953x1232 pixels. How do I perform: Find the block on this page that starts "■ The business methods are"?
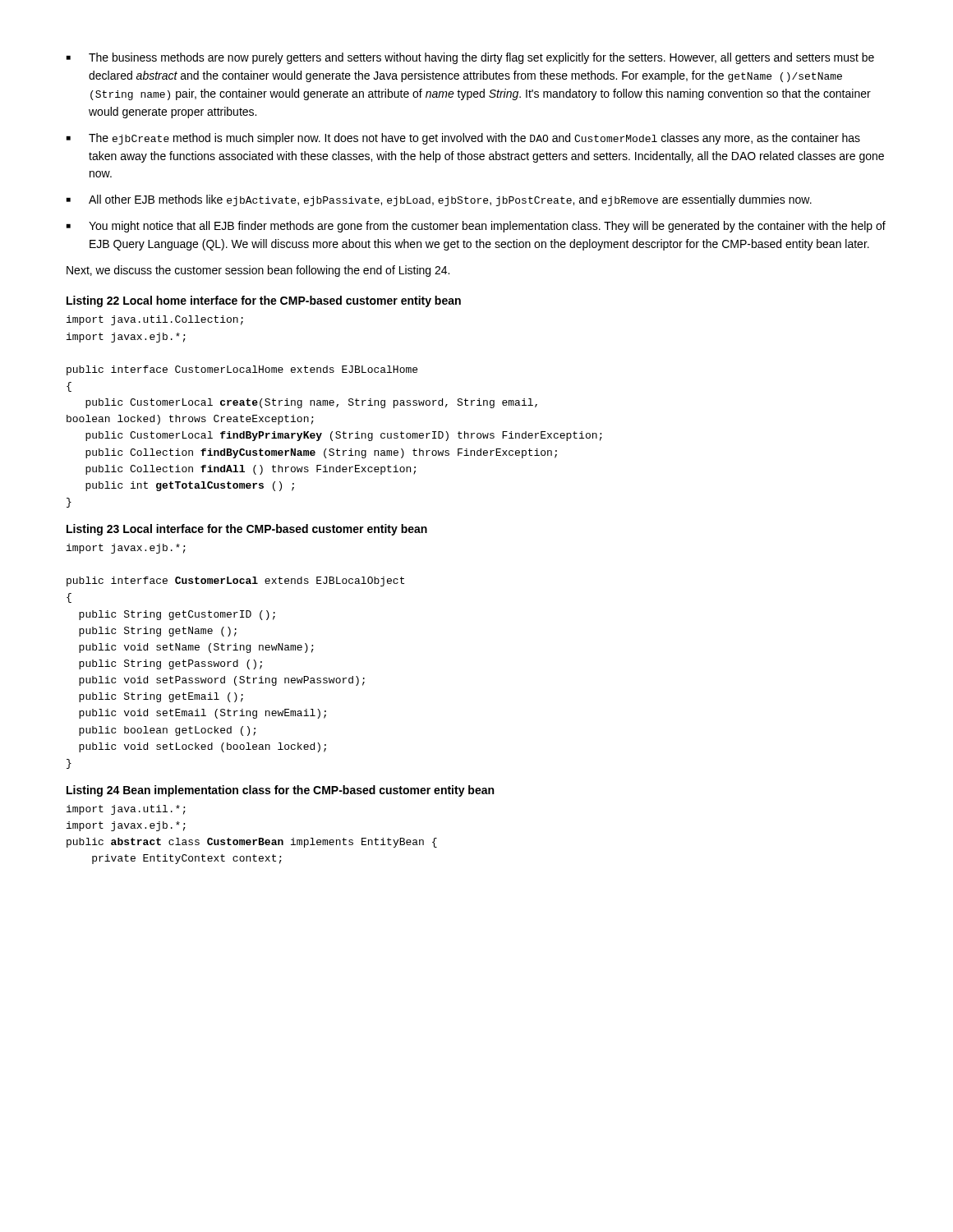tap(476, 85)
